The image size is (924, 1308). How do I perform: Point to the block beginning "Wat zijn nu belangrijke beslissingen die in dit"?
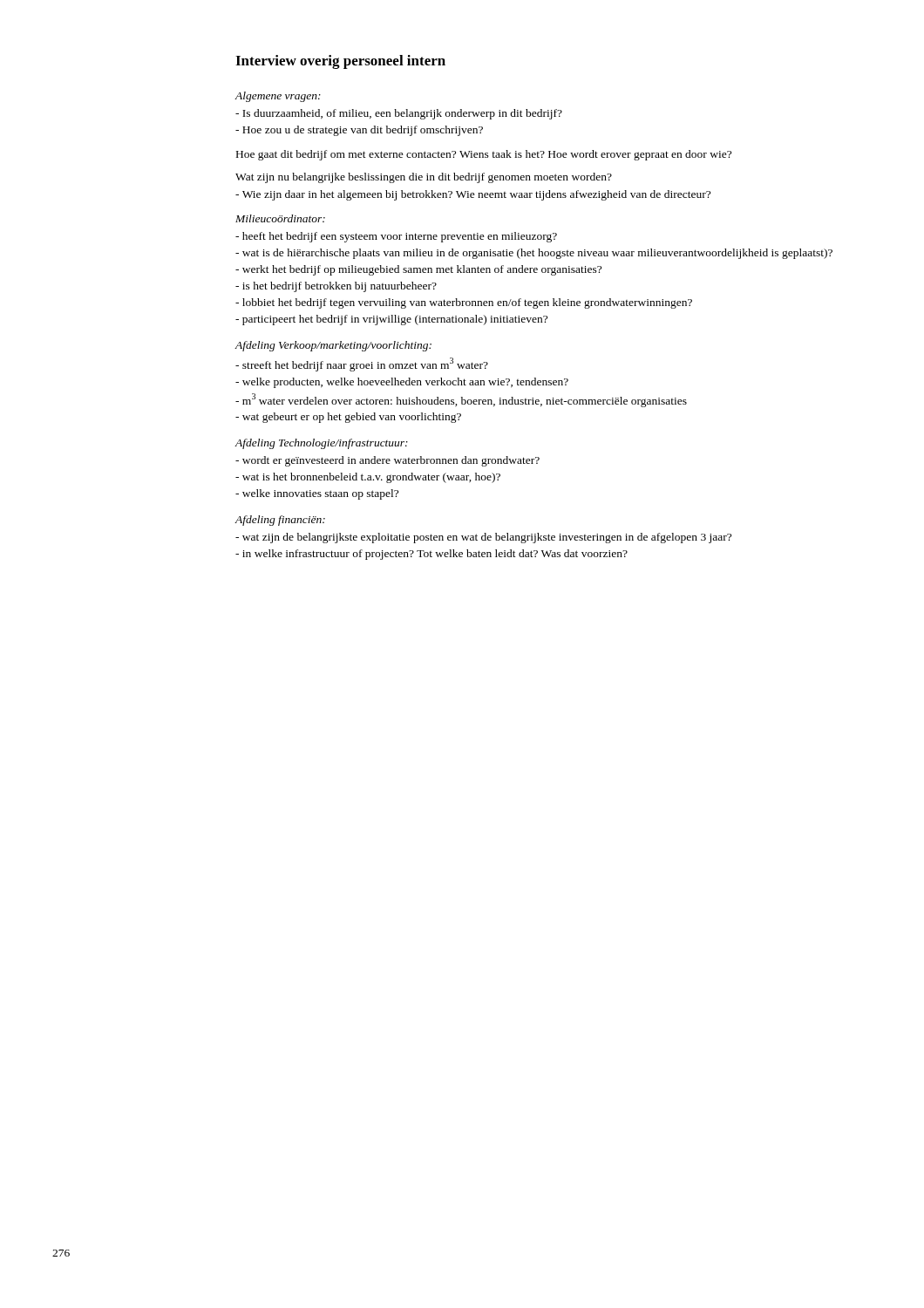[x=424, y=177]
